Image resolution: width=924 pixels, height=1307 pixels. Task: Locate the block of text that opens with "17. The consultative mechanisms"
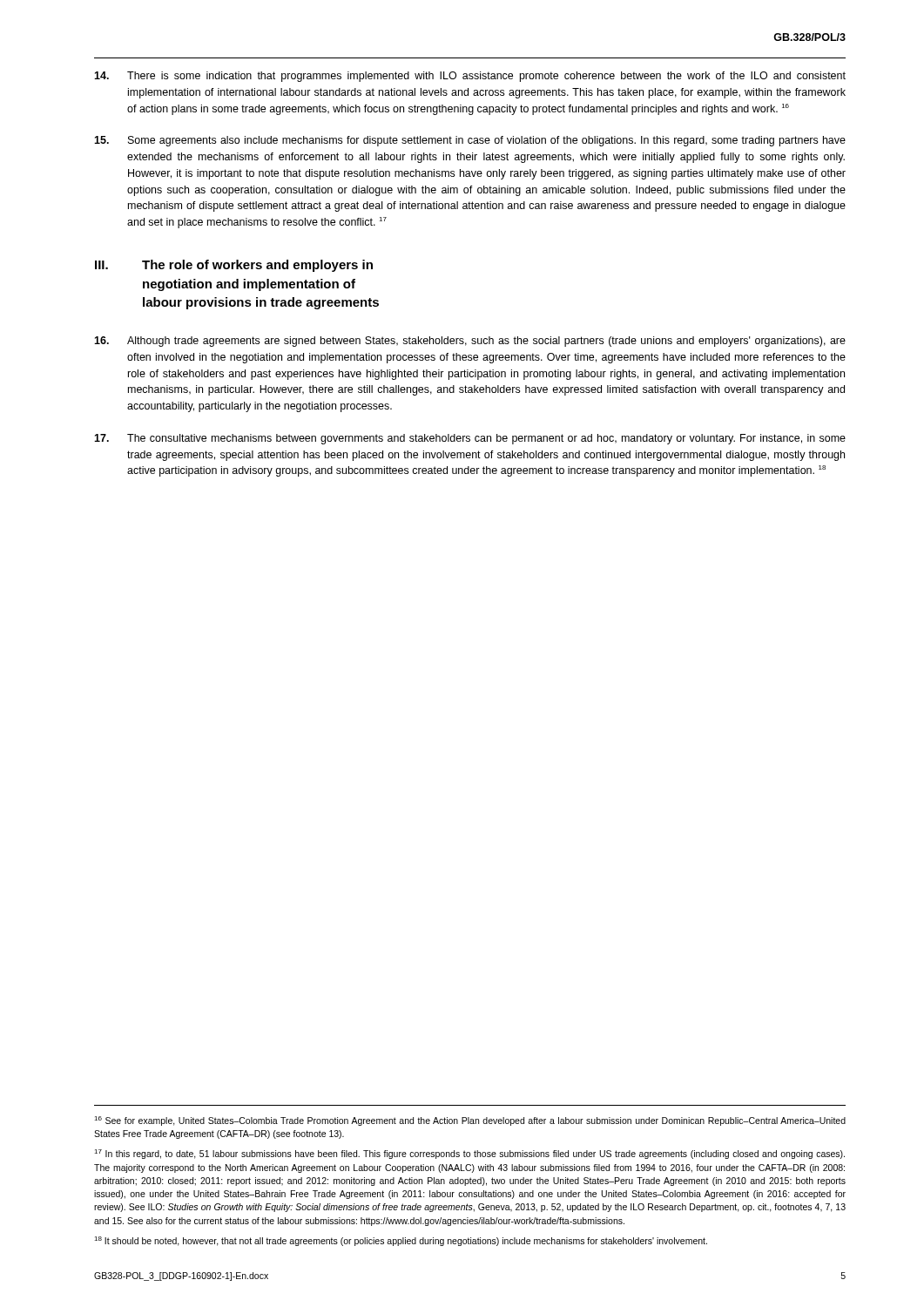[x=470, y=455]
